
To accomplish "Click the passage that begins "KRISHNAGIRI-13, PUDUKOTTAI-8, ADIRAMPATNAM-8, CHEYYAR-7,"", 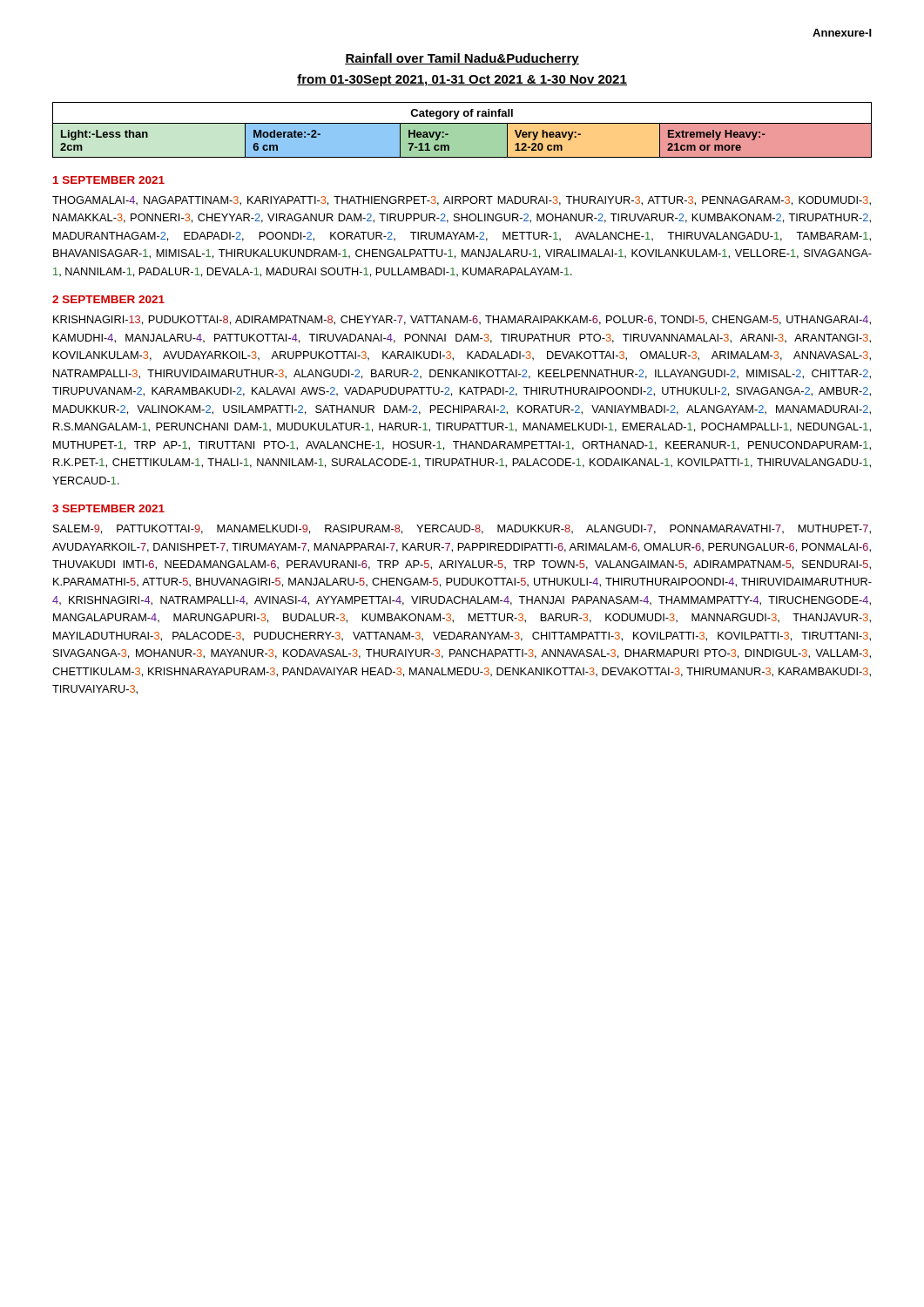I will tap(462, 400).
